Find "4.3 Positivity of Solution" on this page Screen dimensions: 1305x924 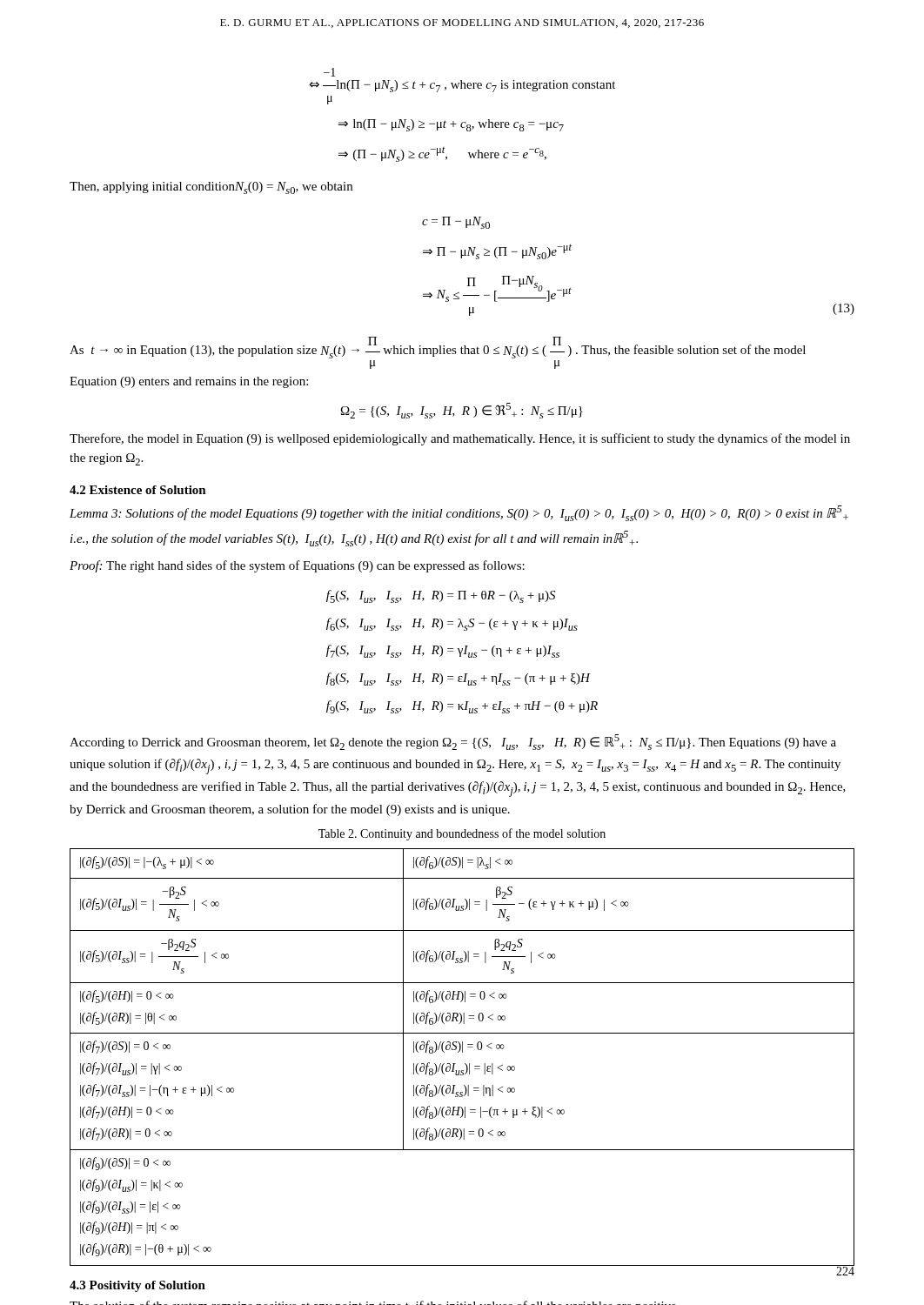pyautogui.click(x=137, y=1285)
